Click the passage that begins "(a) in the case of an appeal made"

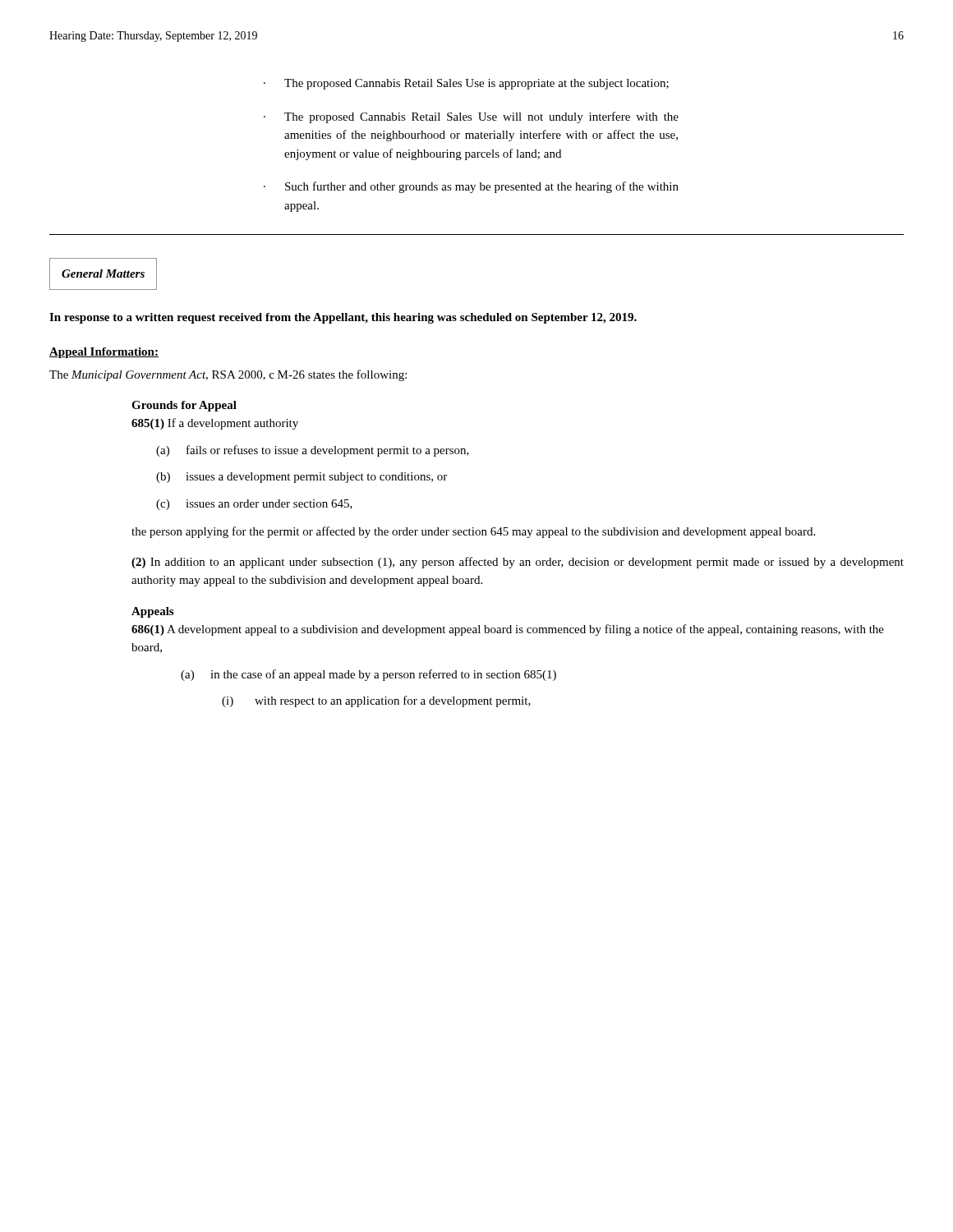click(369, 674)
